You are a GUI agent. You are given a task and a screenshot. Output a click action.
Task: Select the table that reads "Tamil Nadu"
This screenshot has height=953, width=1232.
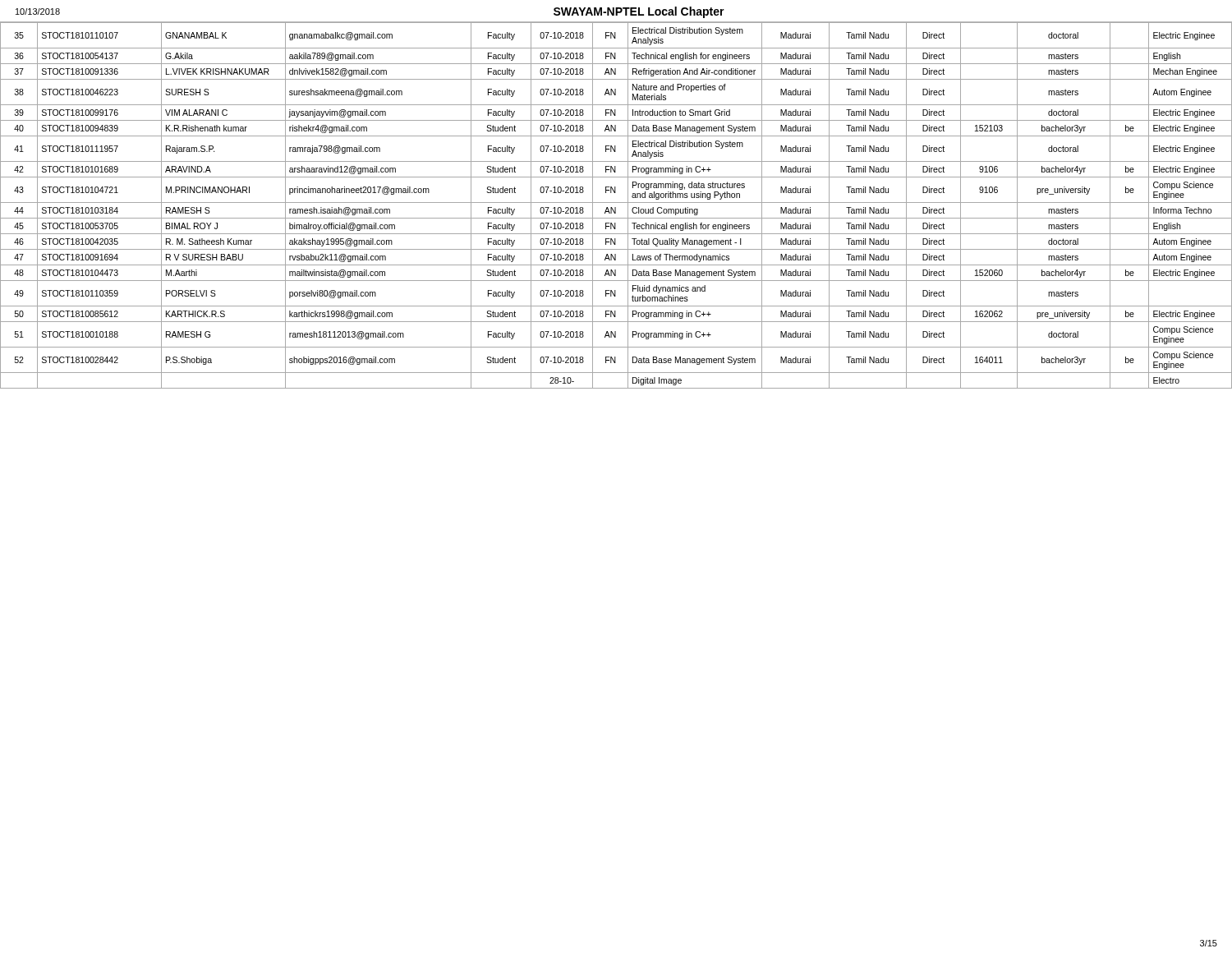click(616, 205)
